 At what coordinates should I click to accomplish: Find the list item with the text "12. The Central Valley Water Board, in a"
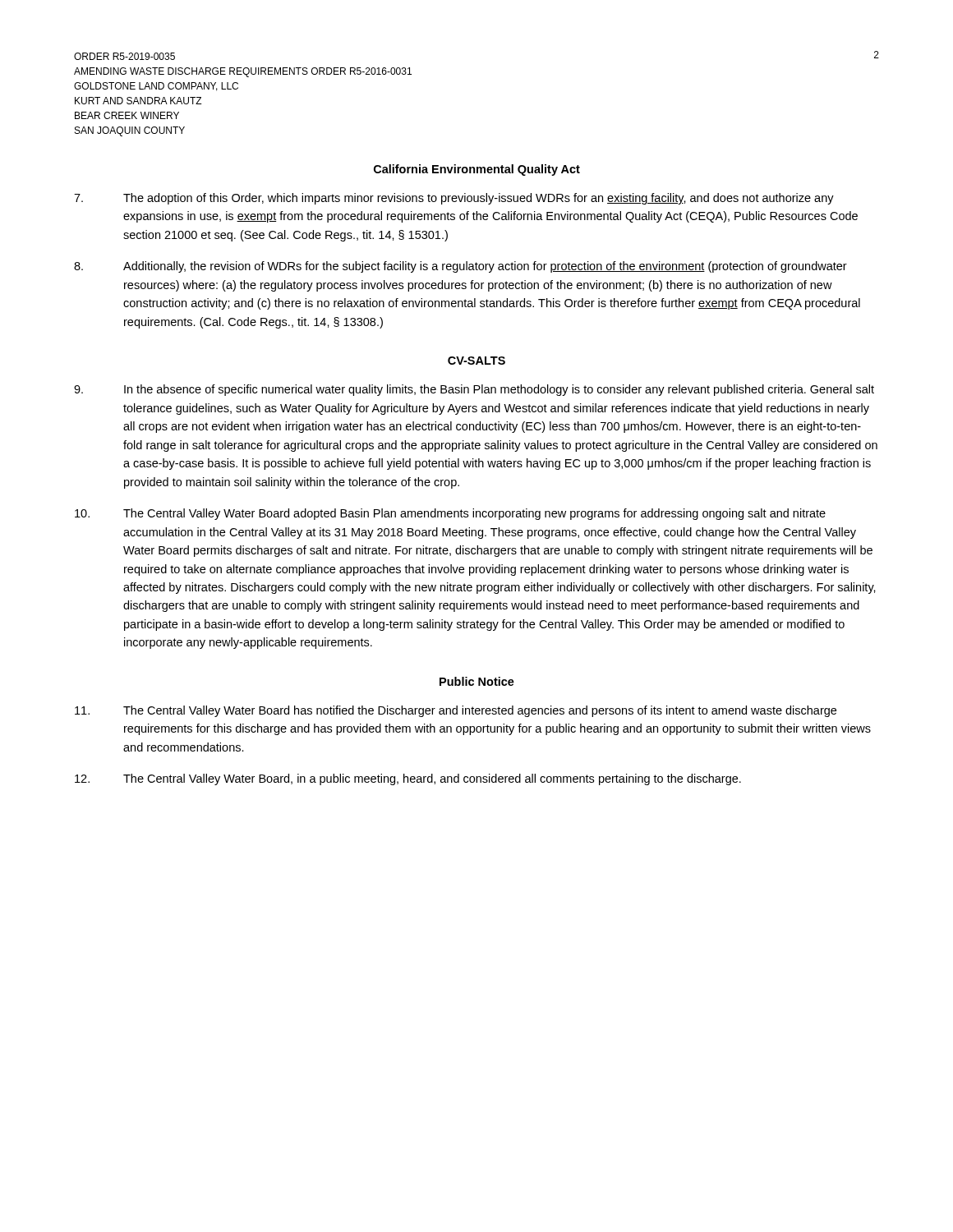click(x=476, y=779)
